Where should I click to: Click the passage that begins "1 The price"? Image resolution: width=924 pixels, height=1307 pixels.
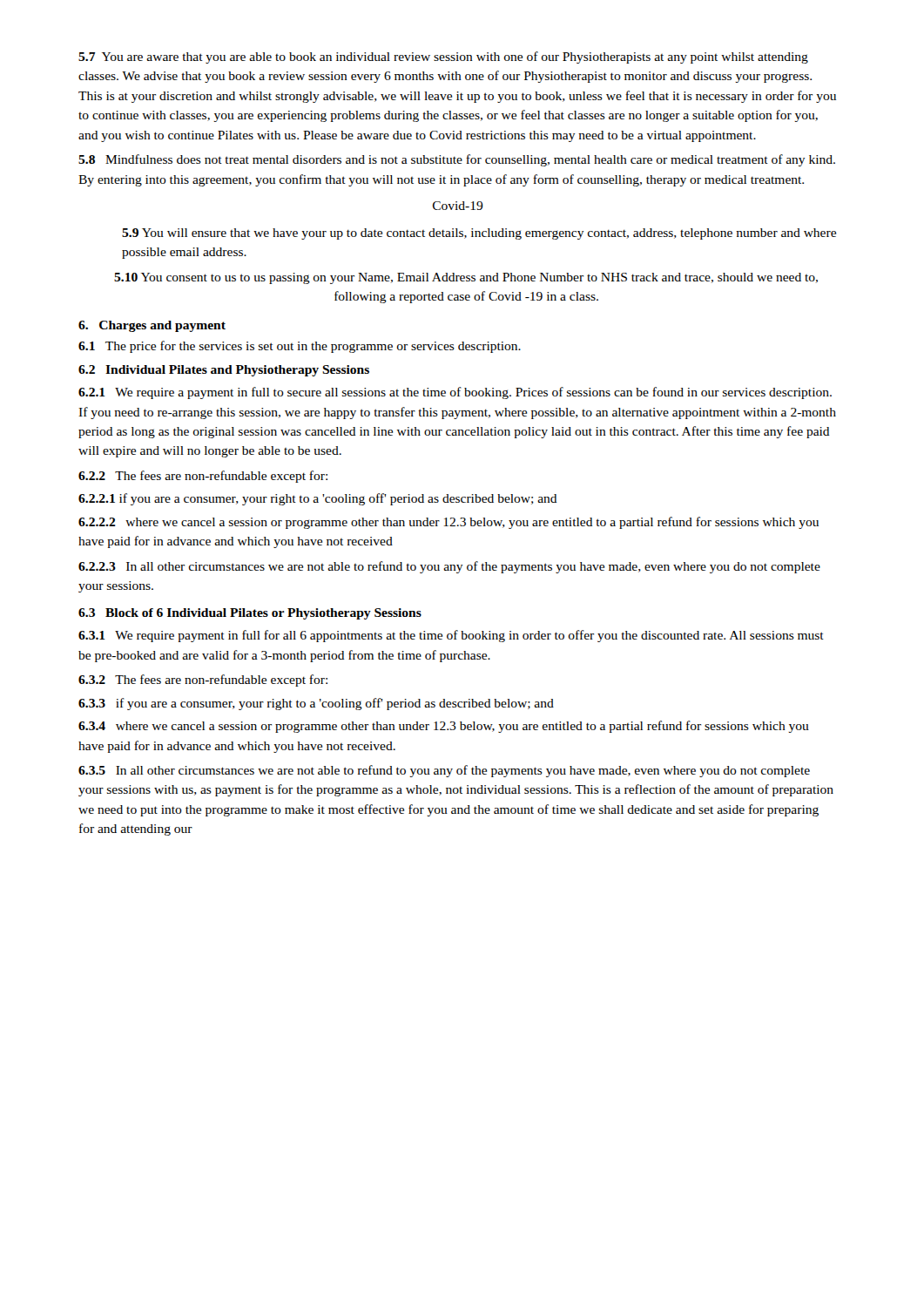point(300,346)
